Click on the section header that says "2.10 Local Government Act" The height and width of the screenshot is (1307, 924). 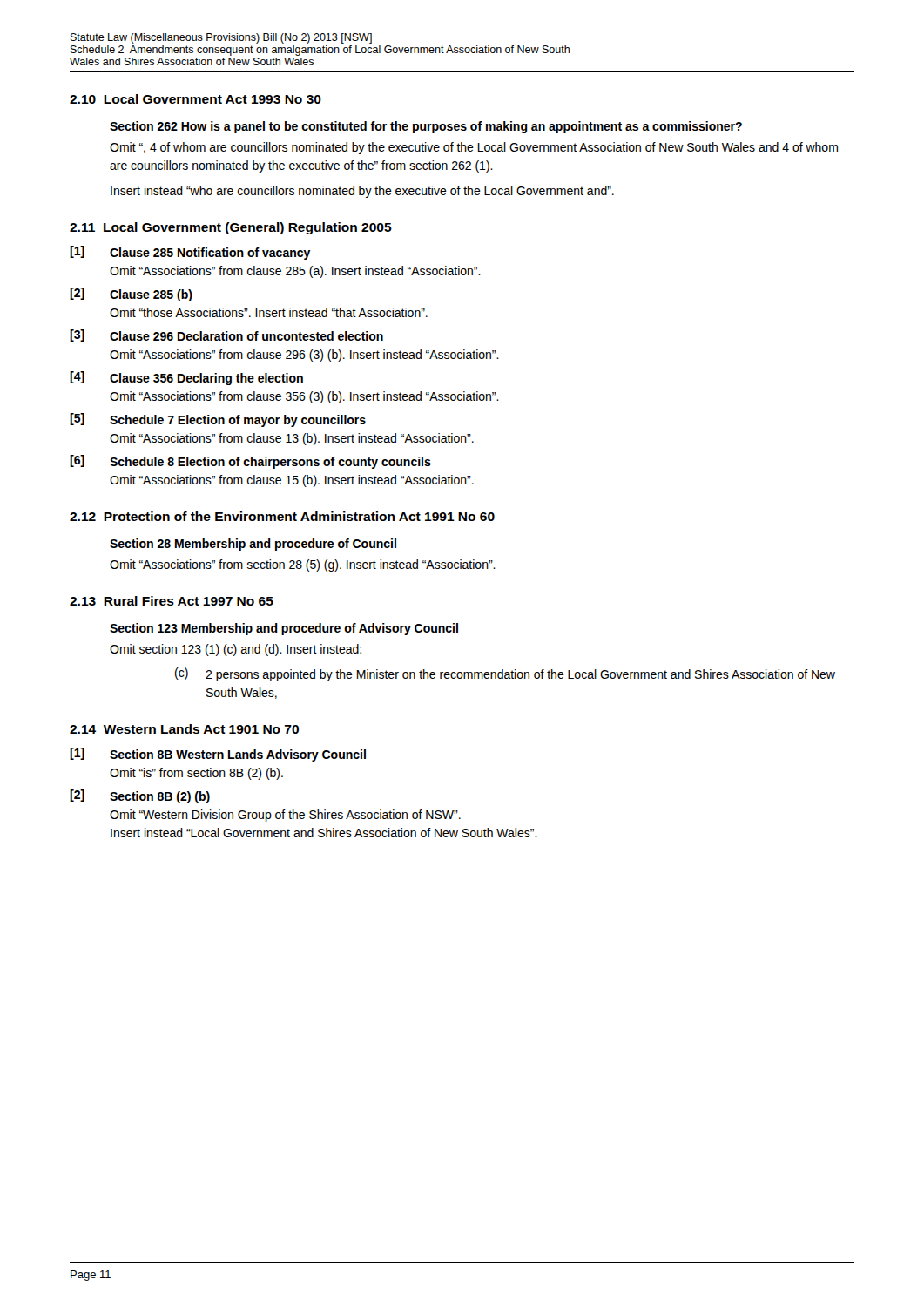click(195, 99)
